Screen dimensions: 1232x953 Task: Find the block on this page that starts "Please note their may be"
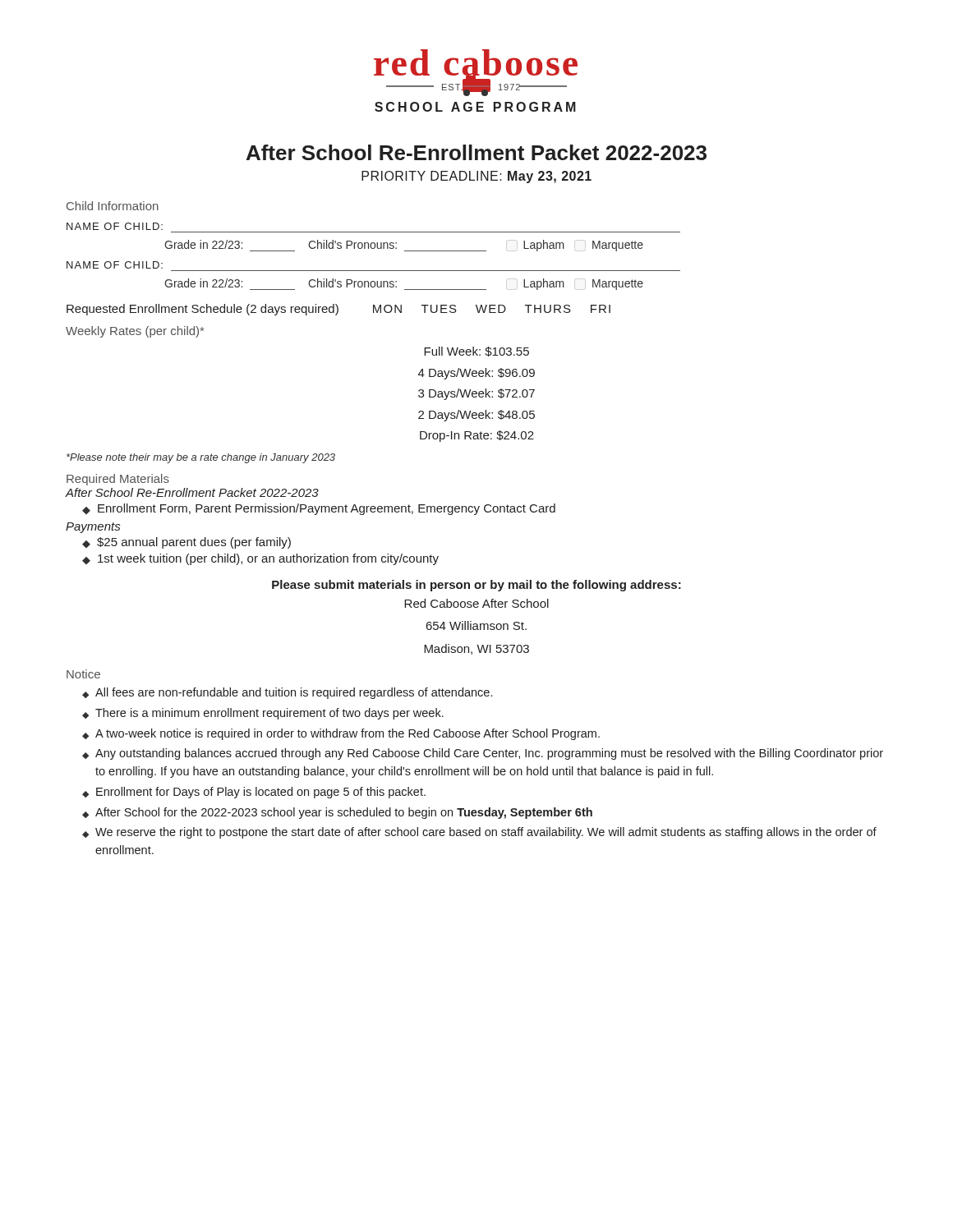pyautogui.click(x=201, y=457)
